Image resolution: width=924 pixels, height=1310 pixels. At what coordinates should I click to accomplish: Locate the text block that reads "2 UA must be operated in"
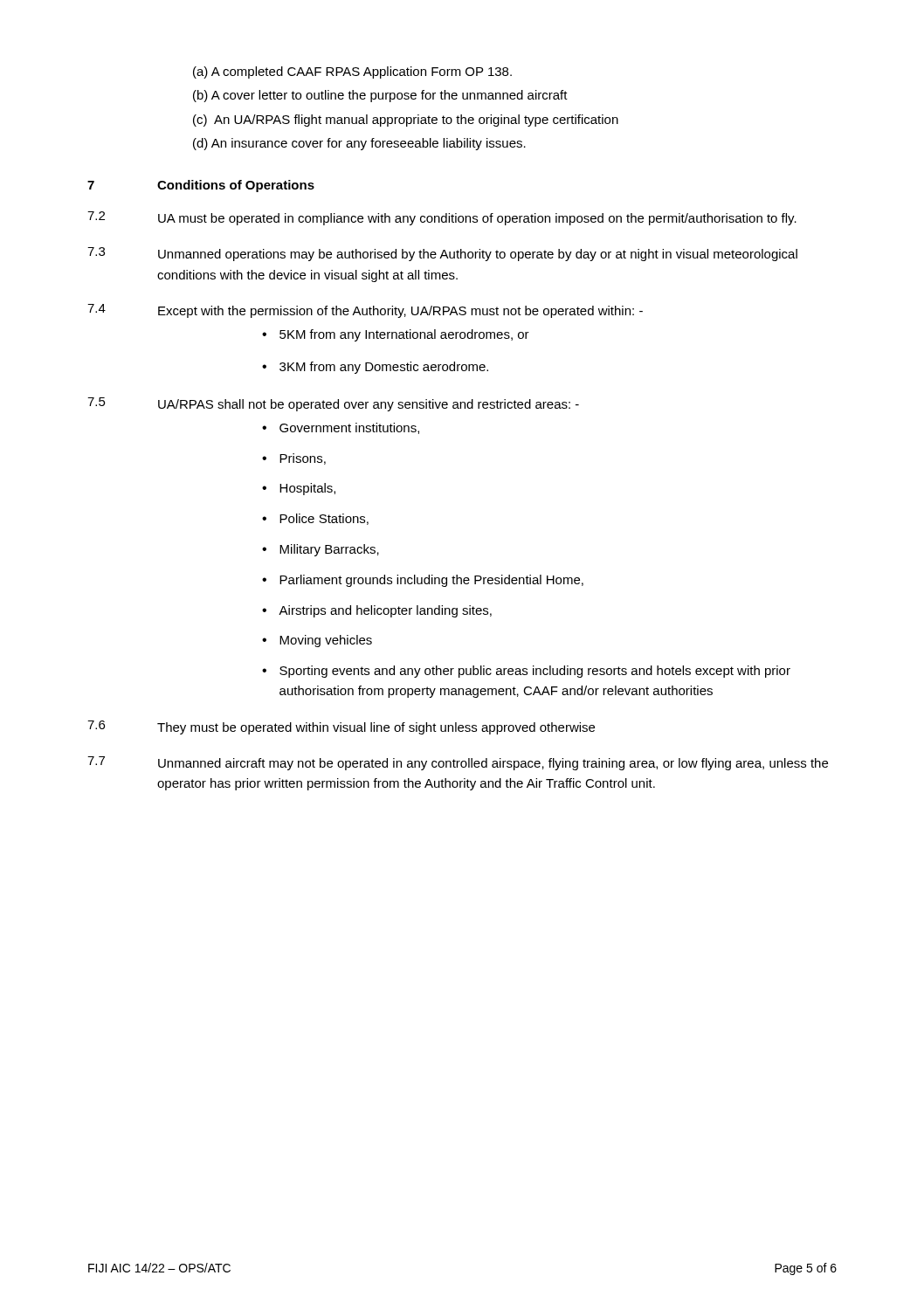462,218
